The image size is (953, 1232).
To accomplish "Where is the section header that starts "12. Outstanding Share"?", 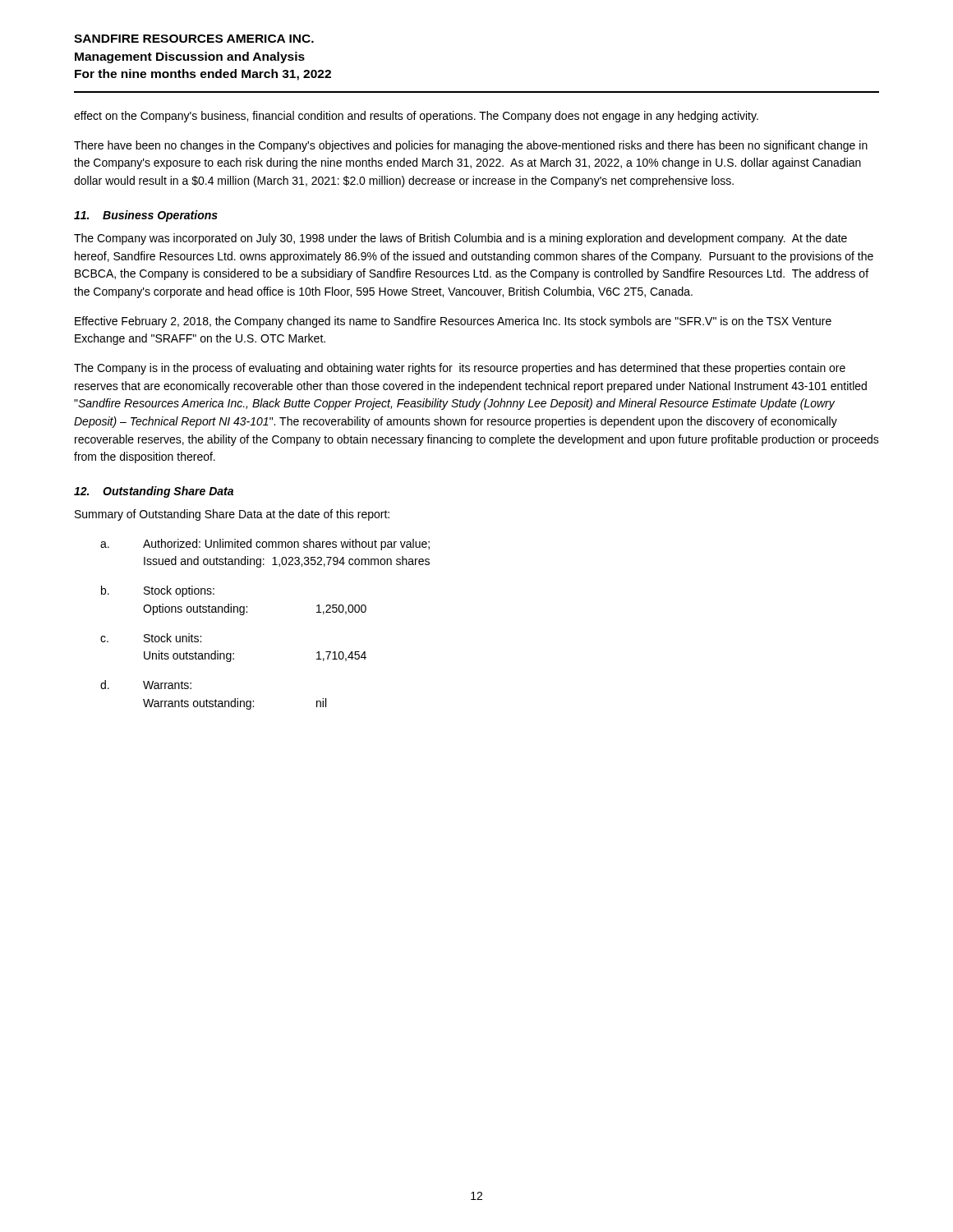I will pyautogui.click(x=154, y=491).
